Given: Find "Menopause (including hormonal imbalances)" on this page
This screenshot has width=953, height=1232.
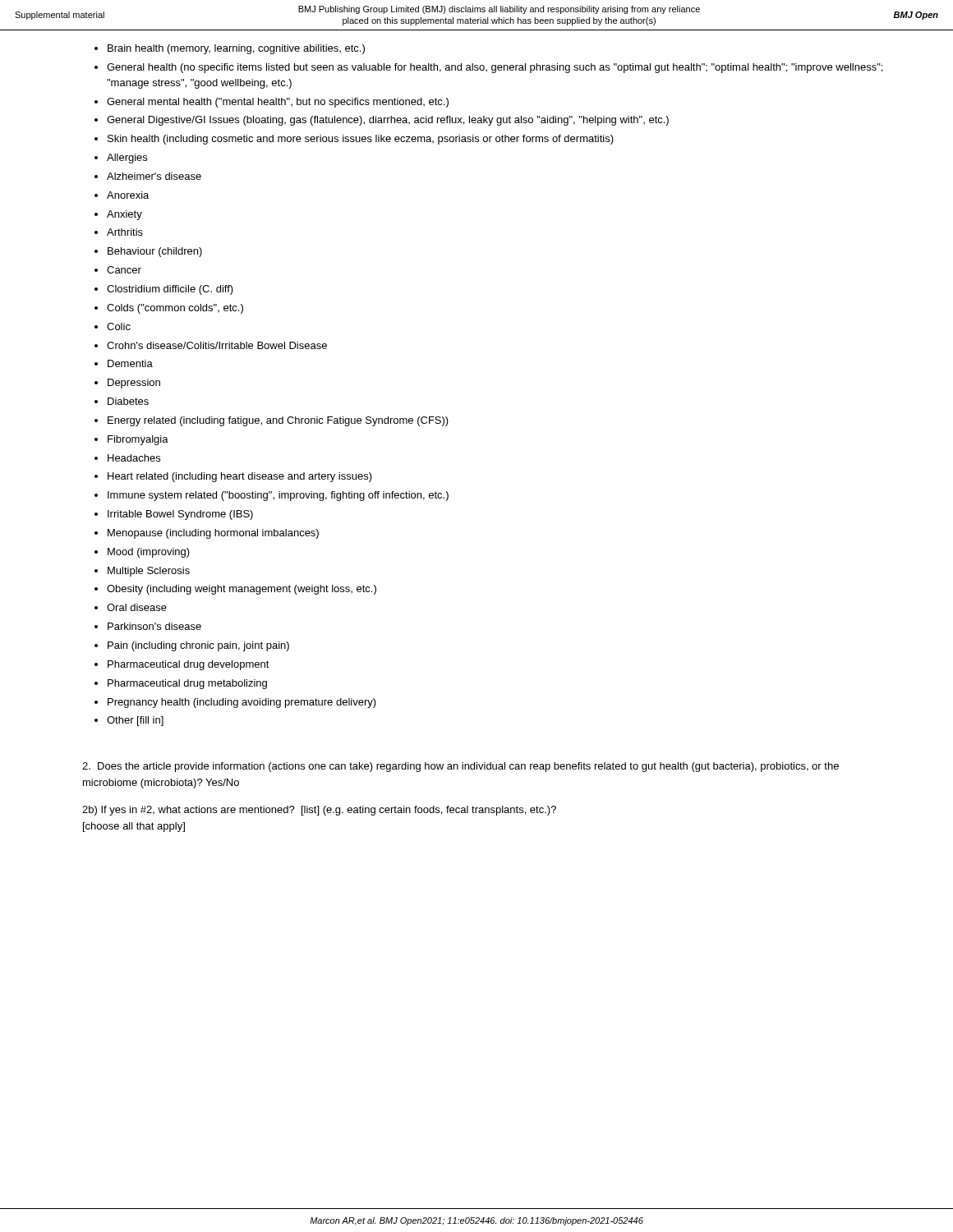Looking at the screenshot, I should (x=213, y=533).
